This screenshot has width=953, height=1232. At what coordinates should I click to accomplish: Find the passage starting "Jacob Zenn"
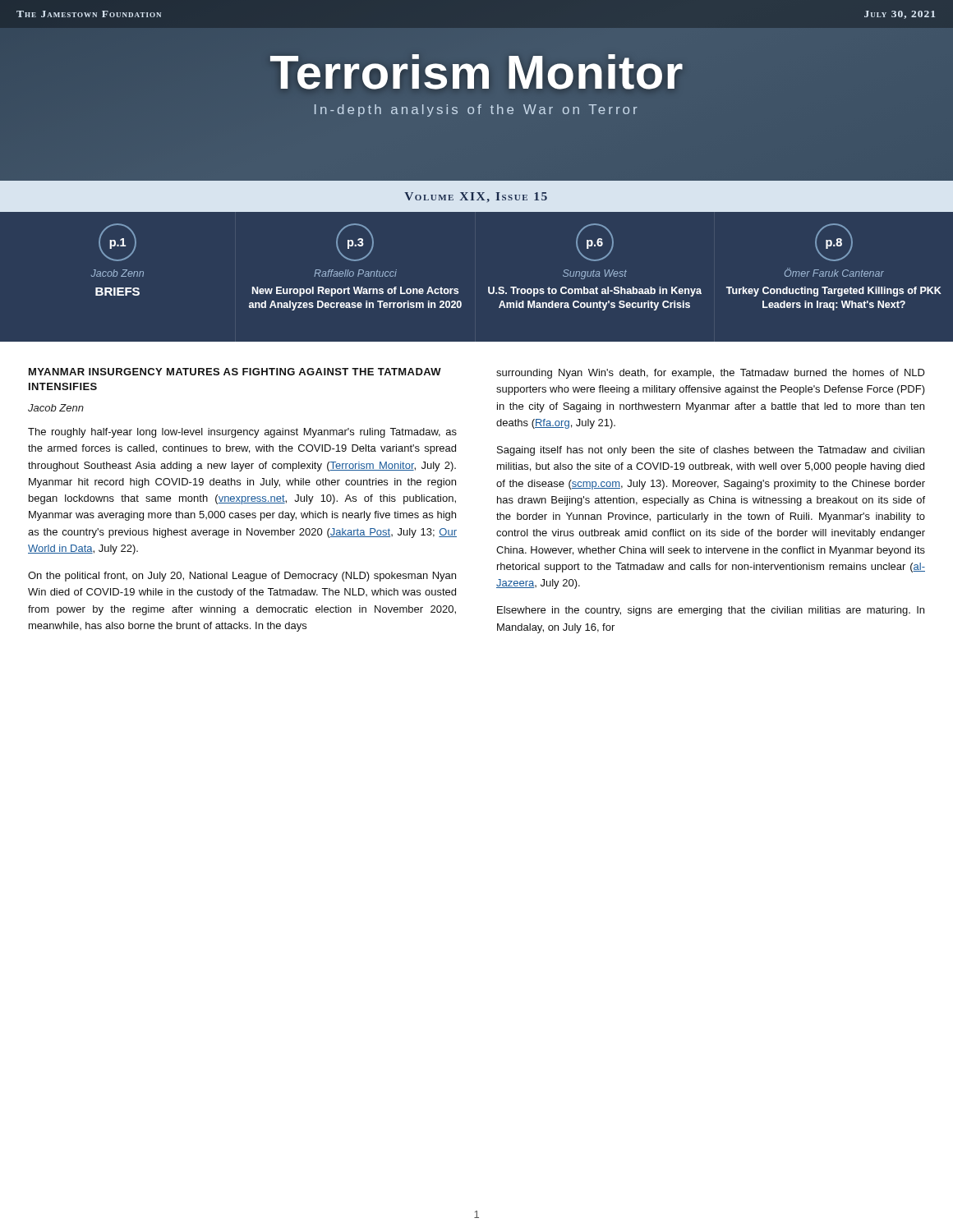click(x=56, y=408)
